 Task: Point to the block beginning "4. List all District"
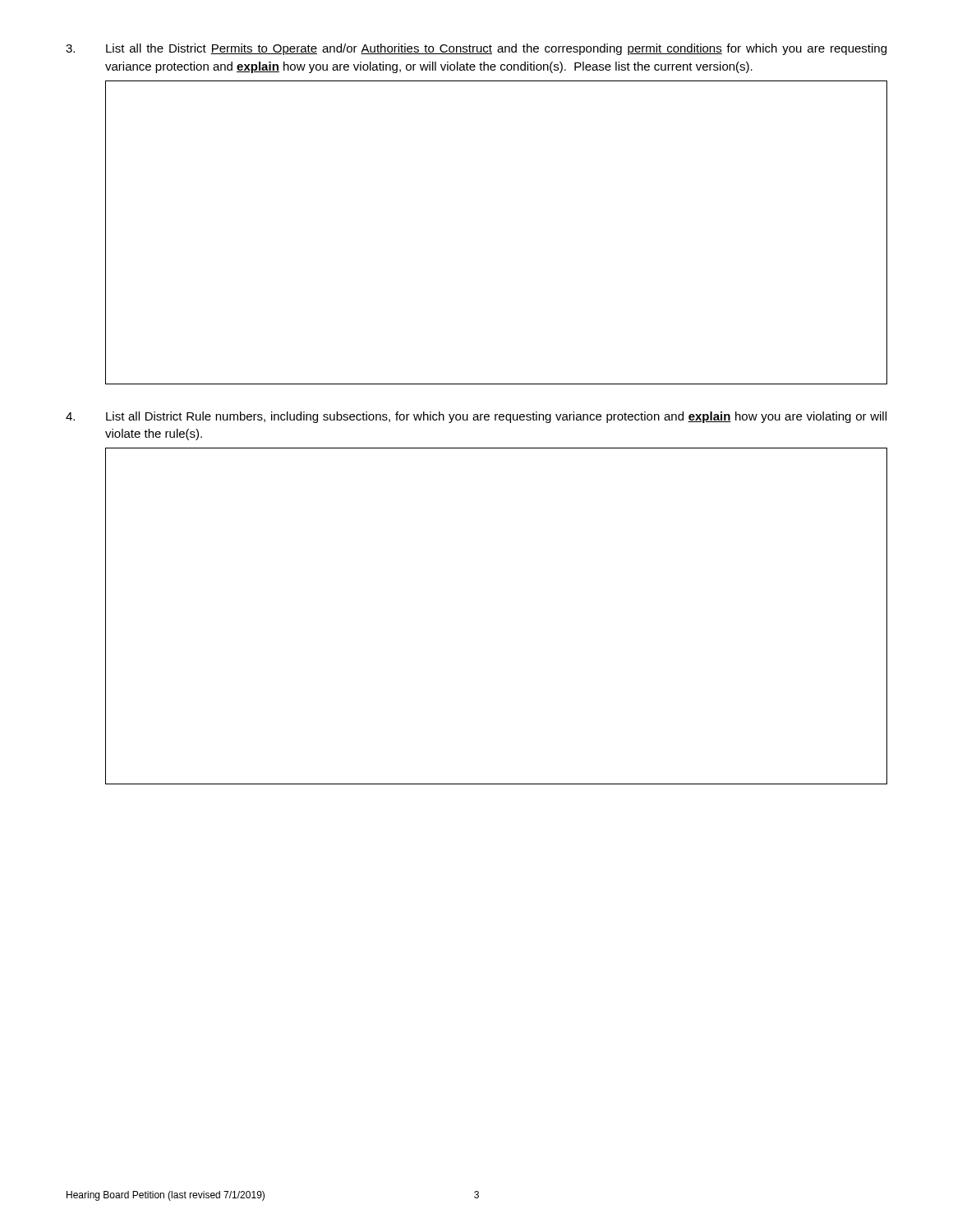pos(476,417)
